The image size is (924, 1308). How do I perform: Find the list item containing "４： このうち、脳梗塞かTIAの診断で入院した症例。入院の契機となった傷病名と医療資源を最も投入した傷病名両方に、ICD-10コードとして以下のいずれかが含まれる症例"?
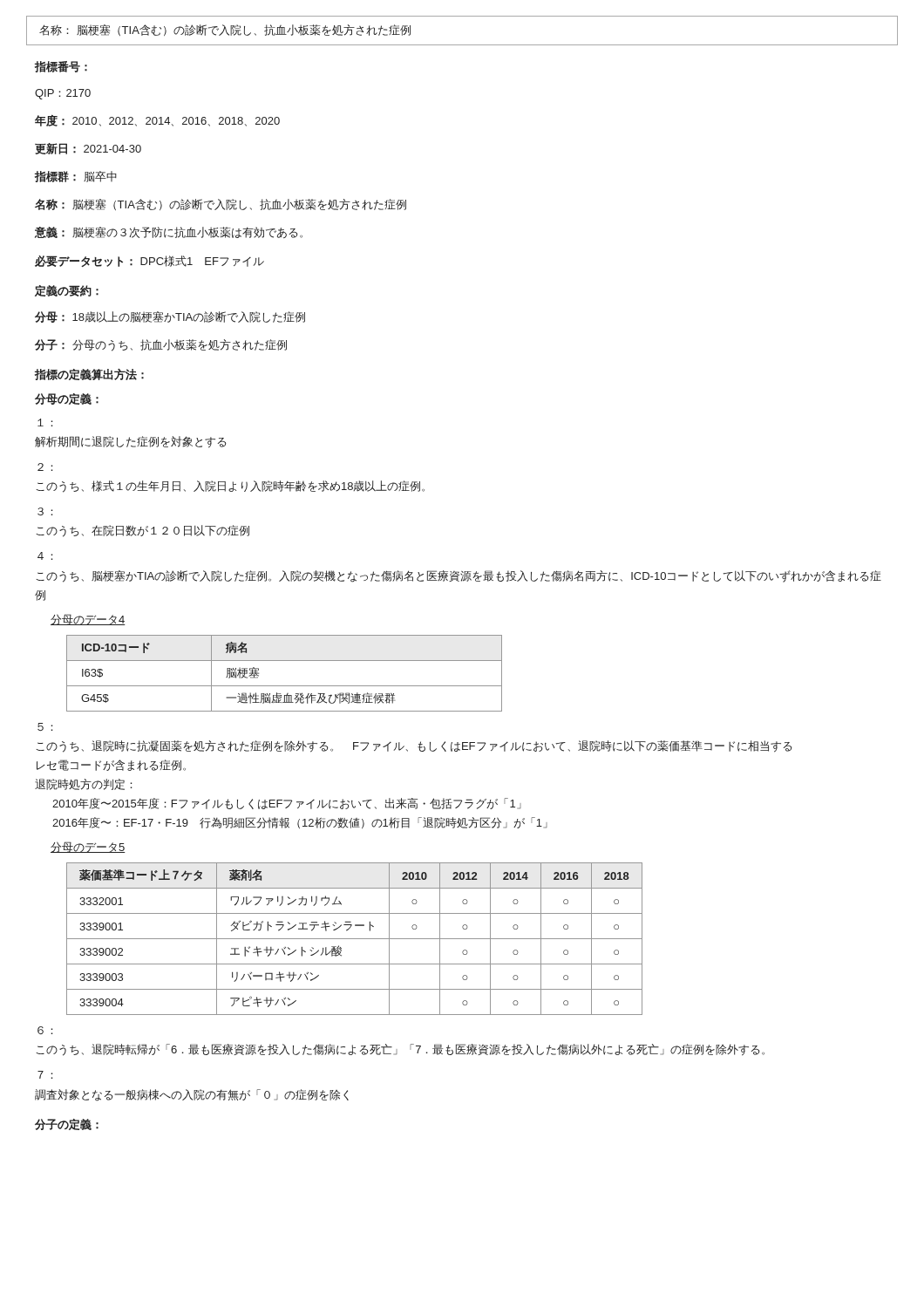458,576
